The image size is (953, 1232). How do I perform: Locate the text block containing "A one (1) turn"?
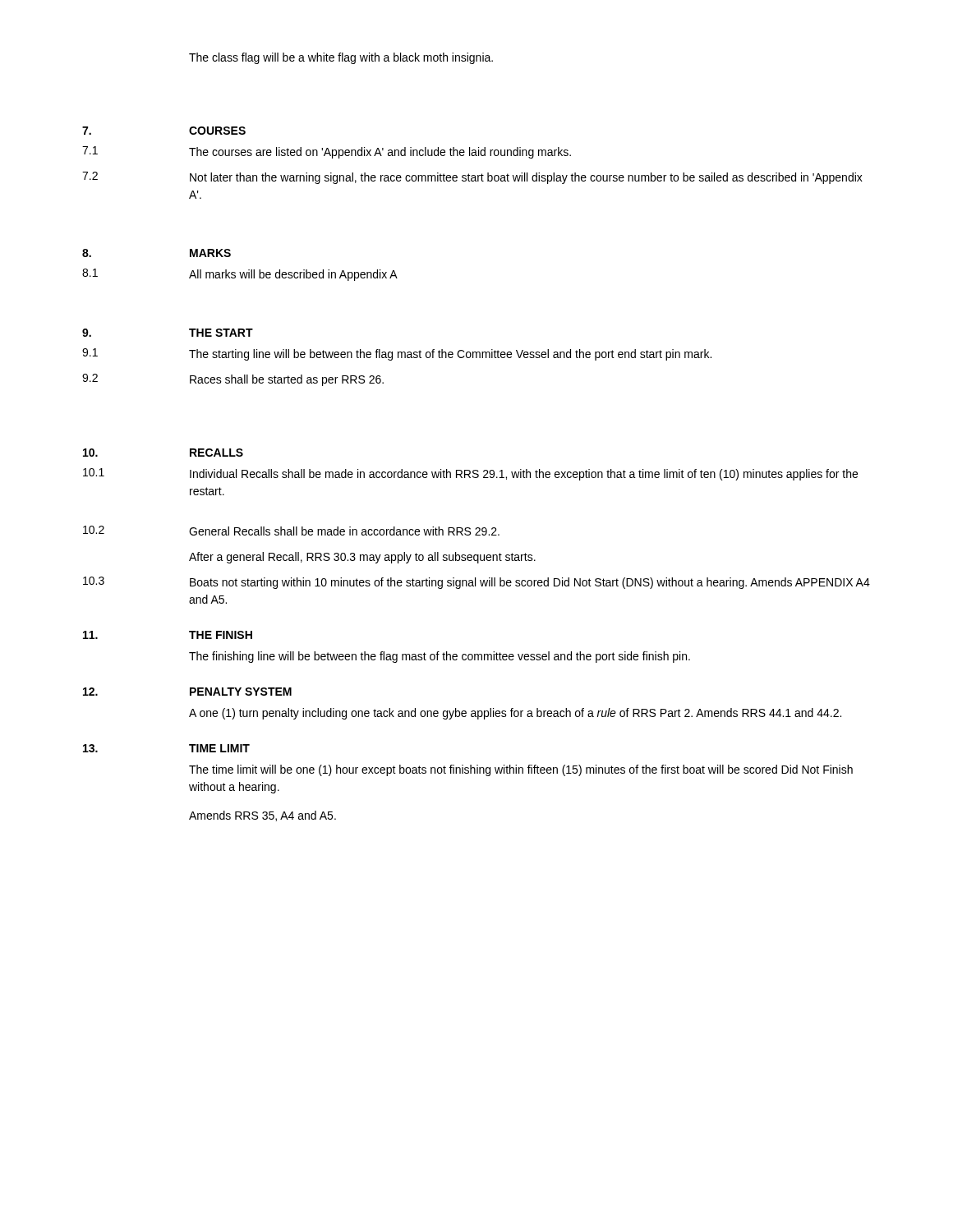pos(516,713)
